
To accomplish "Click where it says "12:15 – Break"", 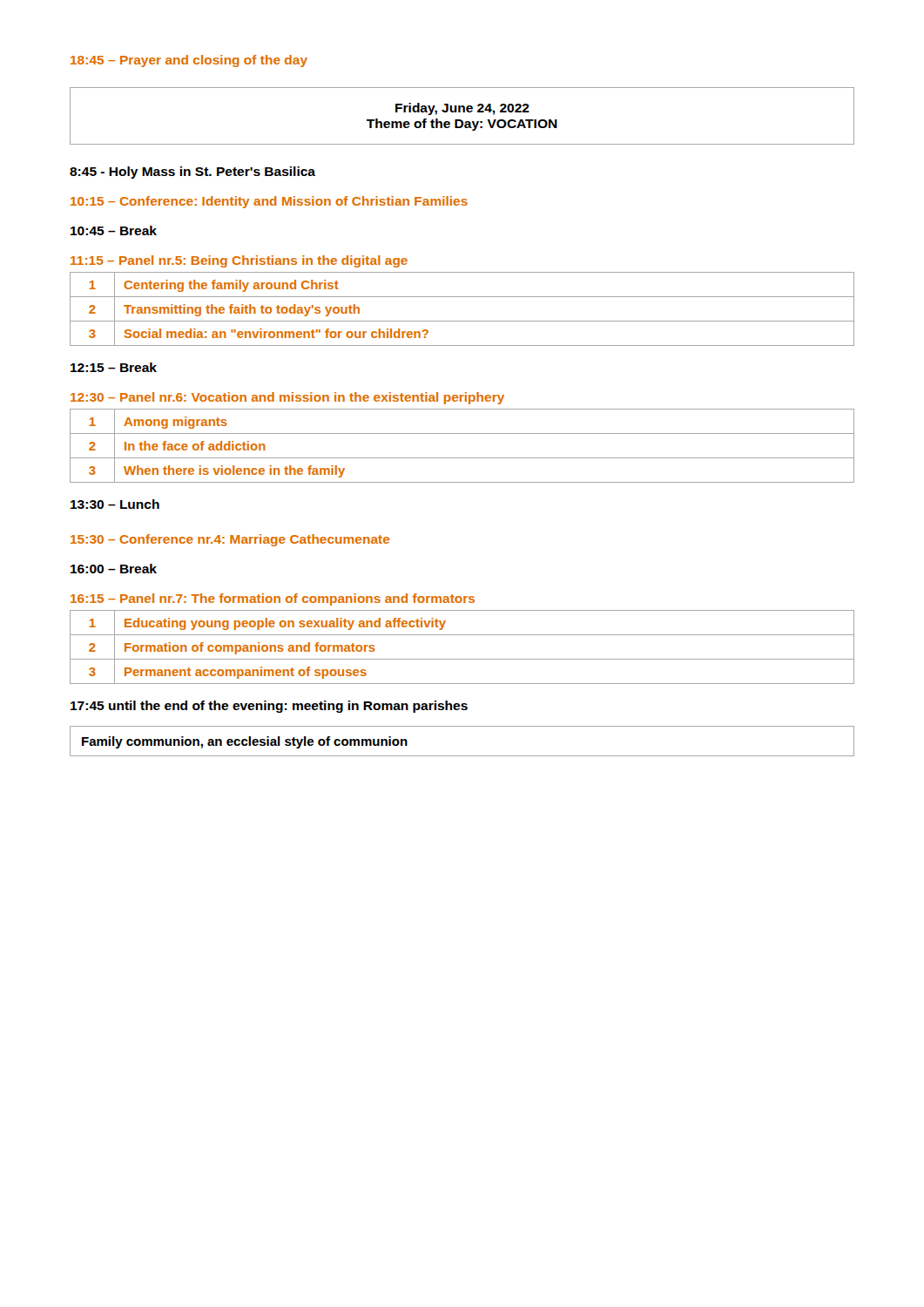I will [113, 367].
